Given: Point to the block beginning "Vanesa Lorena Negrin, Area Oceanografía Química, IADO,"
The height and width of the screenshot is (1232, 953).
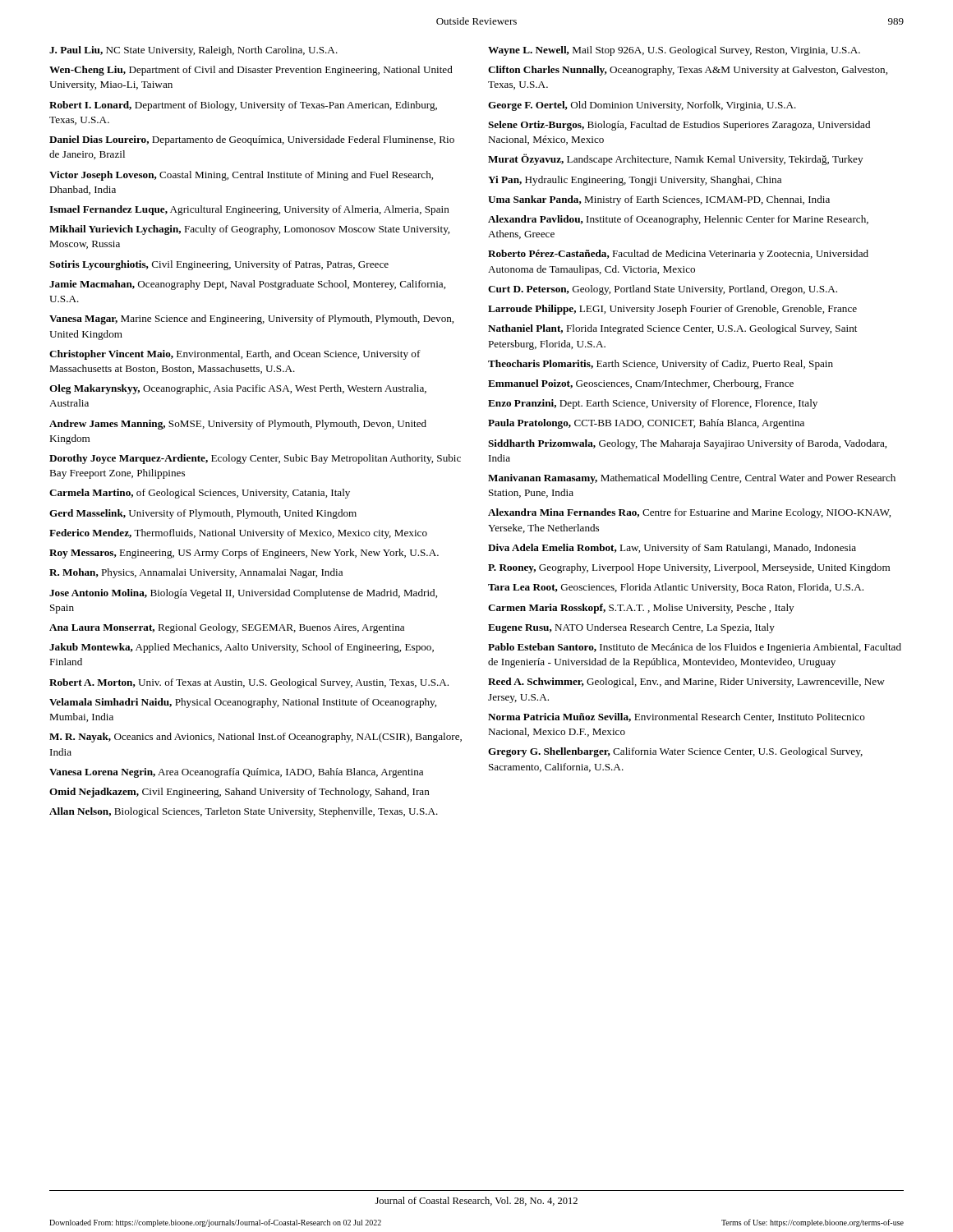Looking at the screenshot, I should 236,771.
